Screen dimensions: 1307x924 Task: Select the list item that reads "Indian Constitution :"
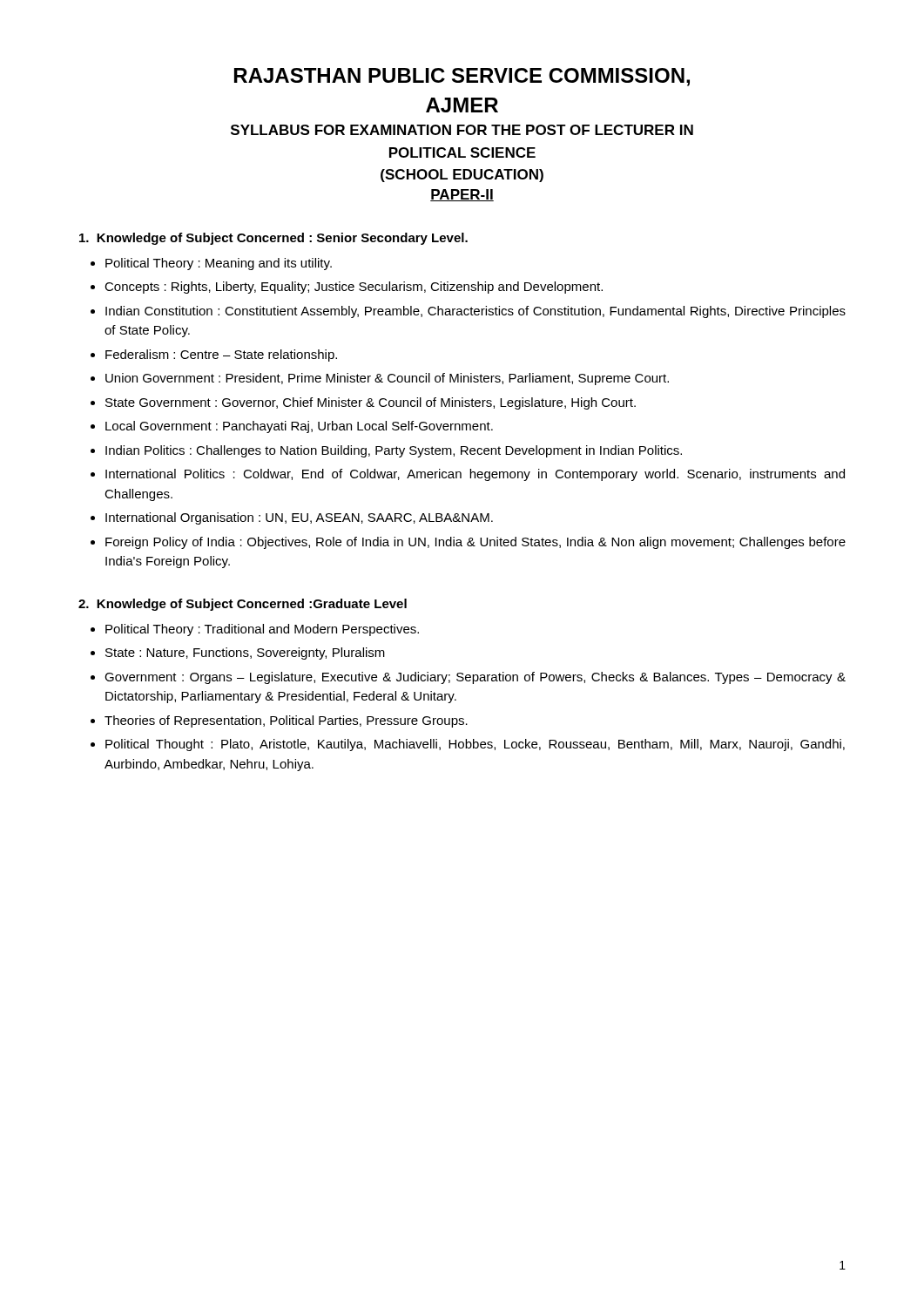point(475,320)
